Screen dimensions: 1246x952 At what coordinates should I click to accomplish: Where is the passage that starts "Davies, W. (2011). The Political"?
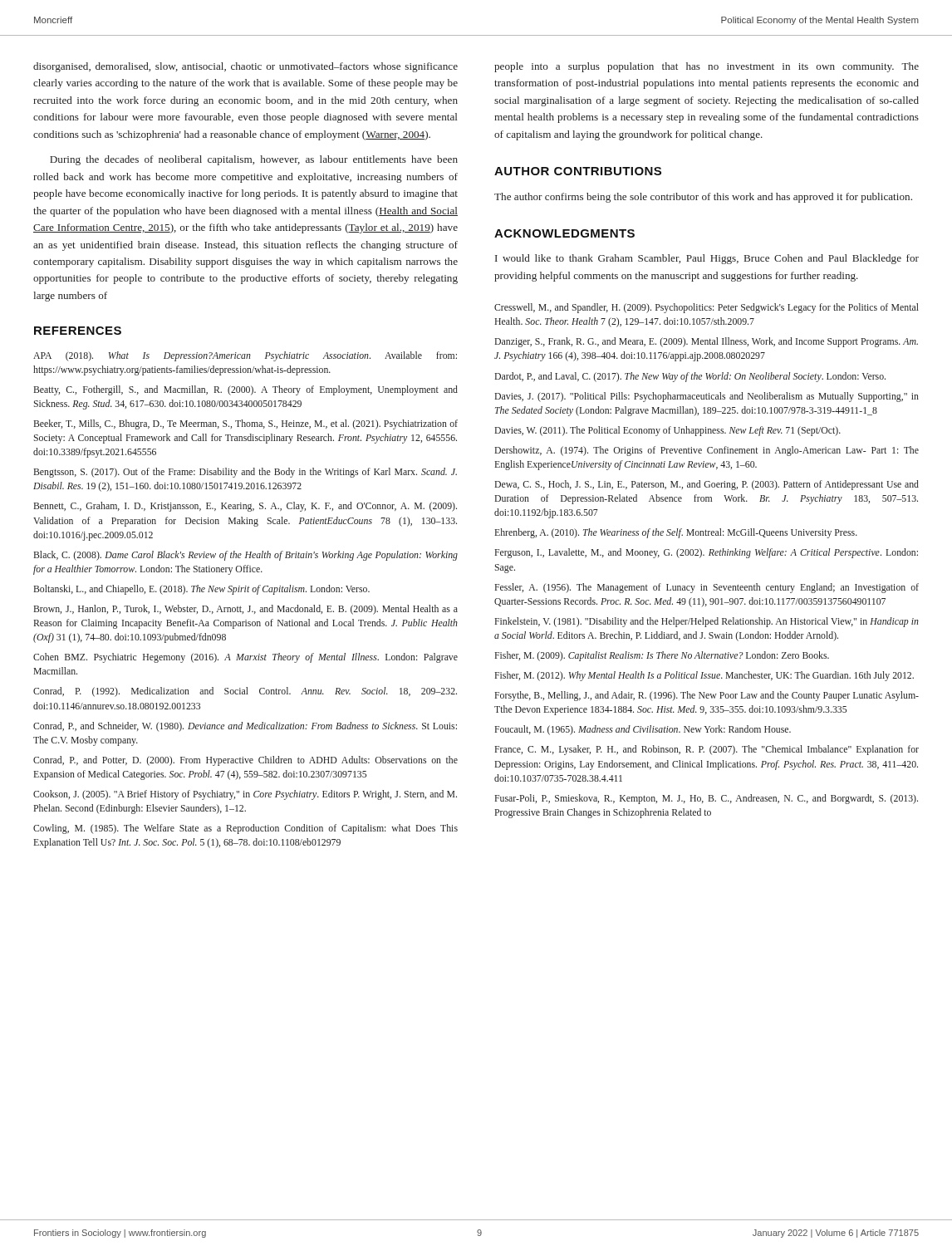[668, 430]
